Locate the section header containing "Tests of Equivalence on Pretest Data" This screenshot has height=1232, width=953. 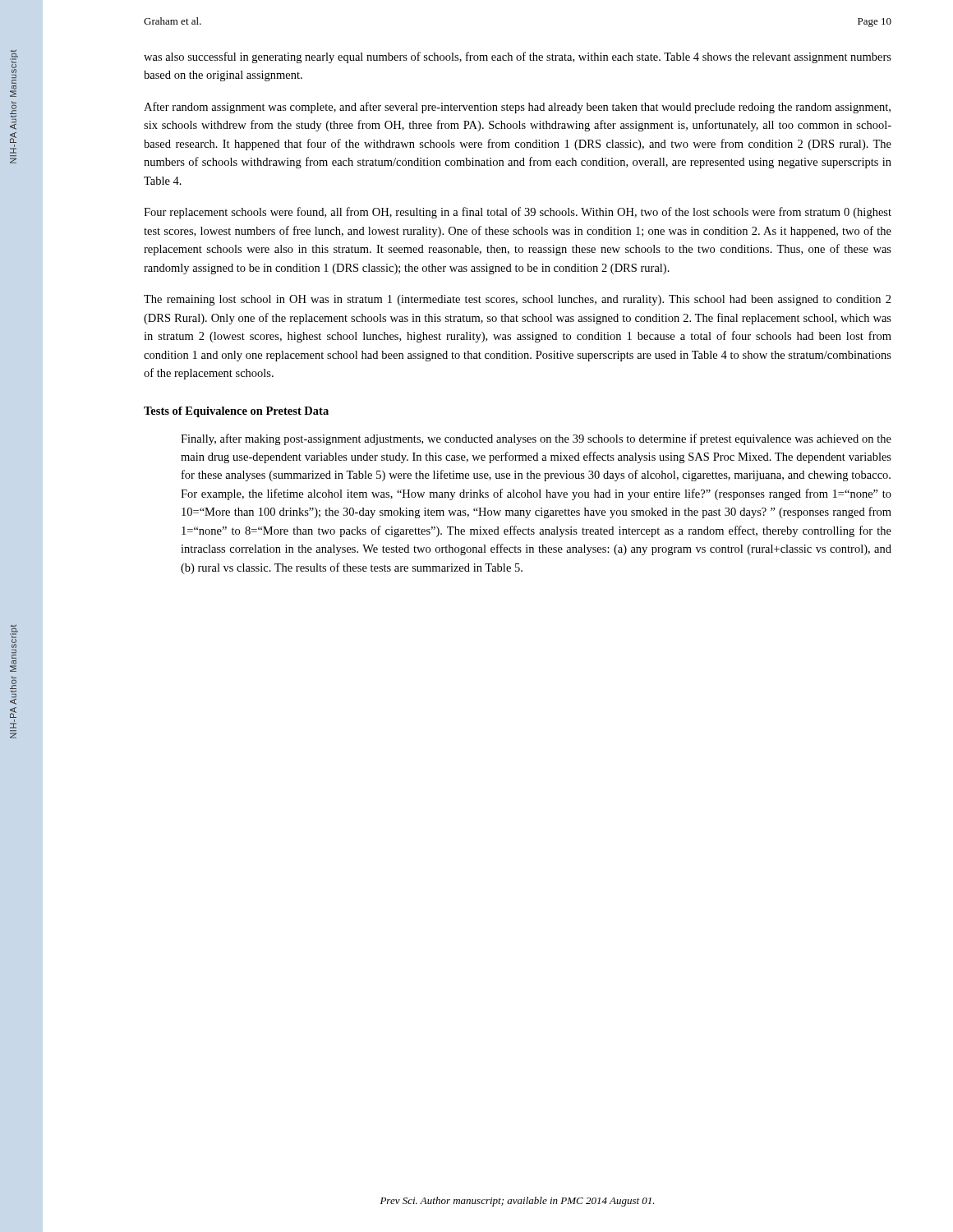236,410
